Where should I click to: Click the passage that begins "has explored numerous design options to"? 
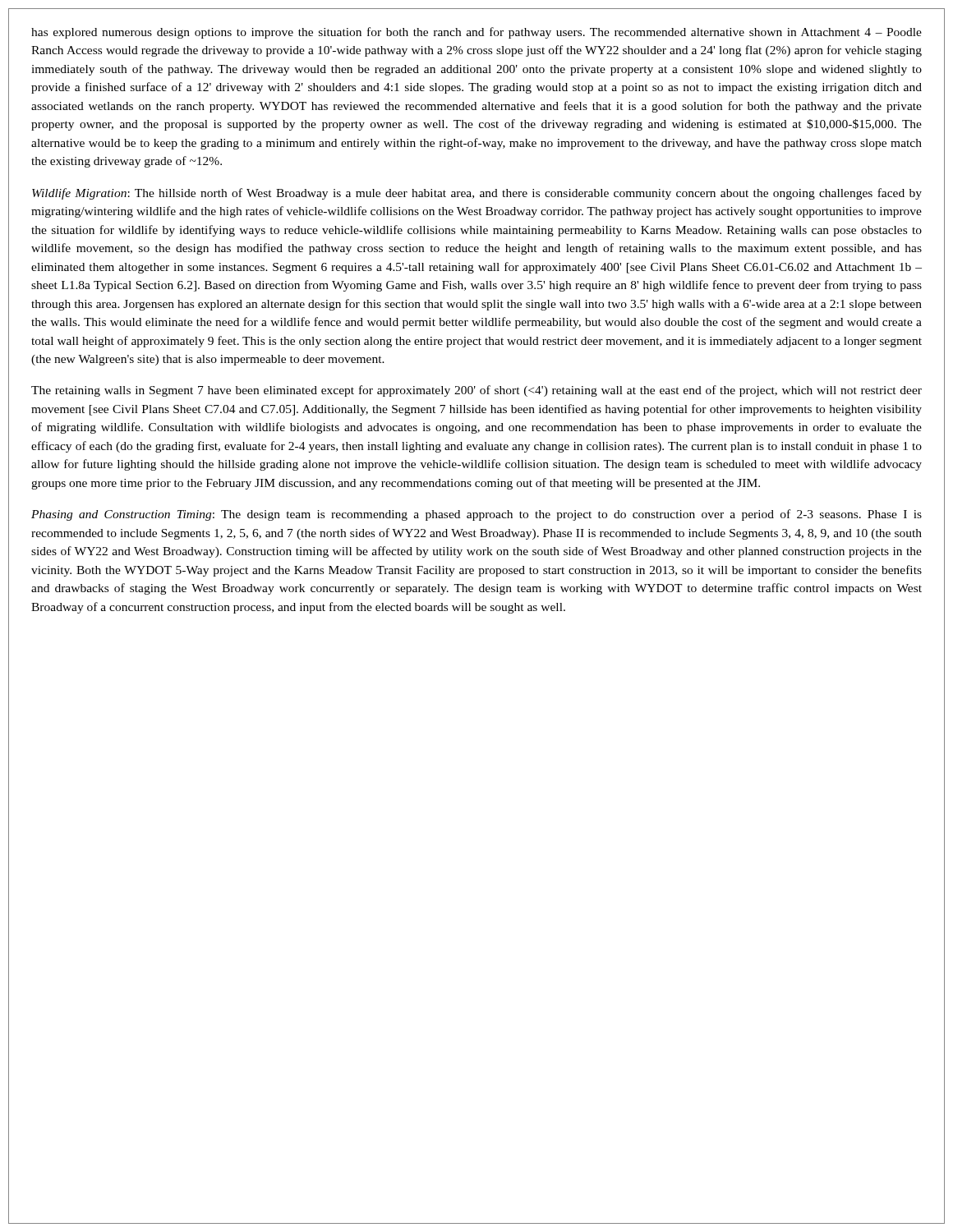[476, 96]
